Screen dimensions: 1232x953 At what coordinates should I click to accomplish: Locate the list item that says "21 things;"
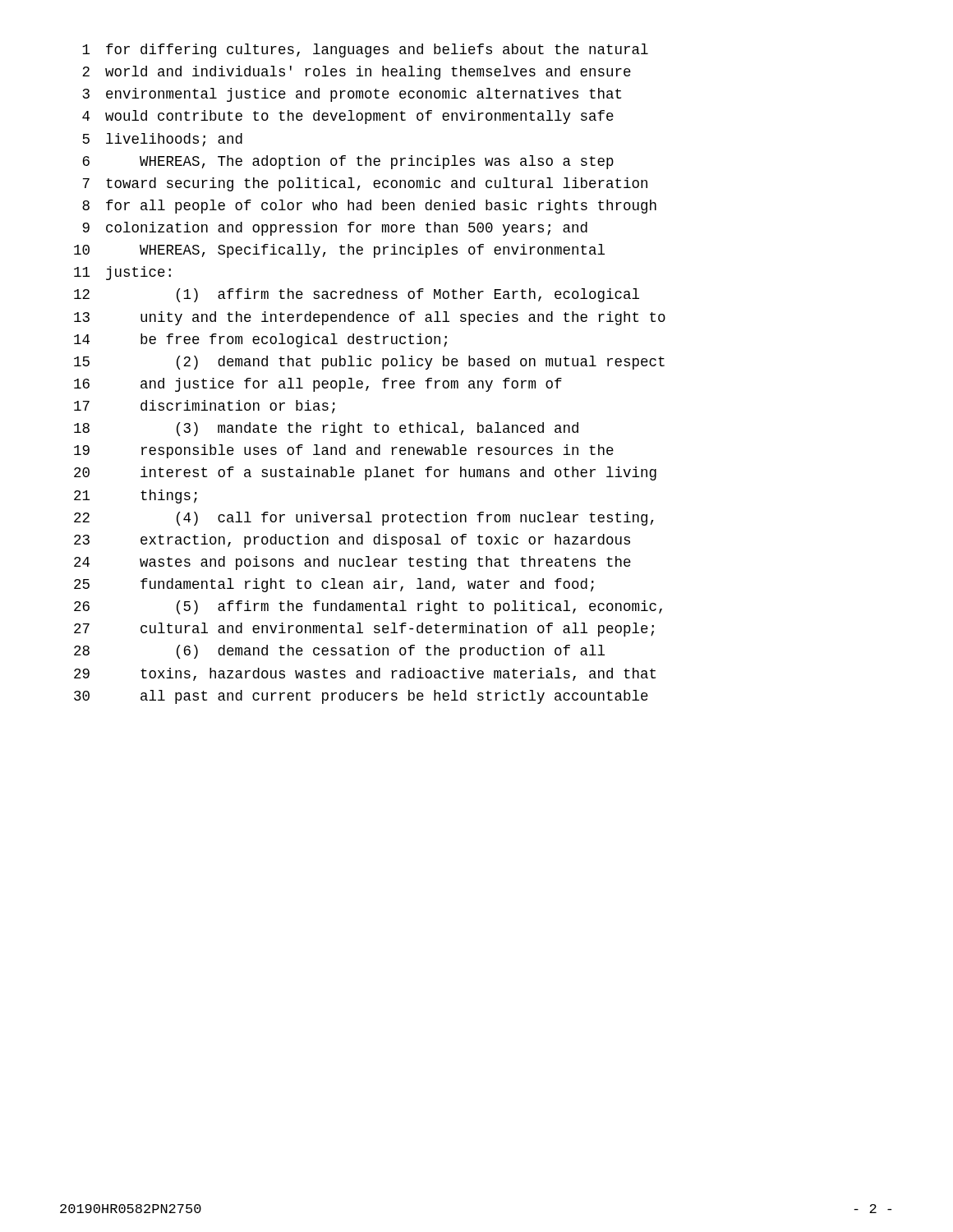click(130, 496)
